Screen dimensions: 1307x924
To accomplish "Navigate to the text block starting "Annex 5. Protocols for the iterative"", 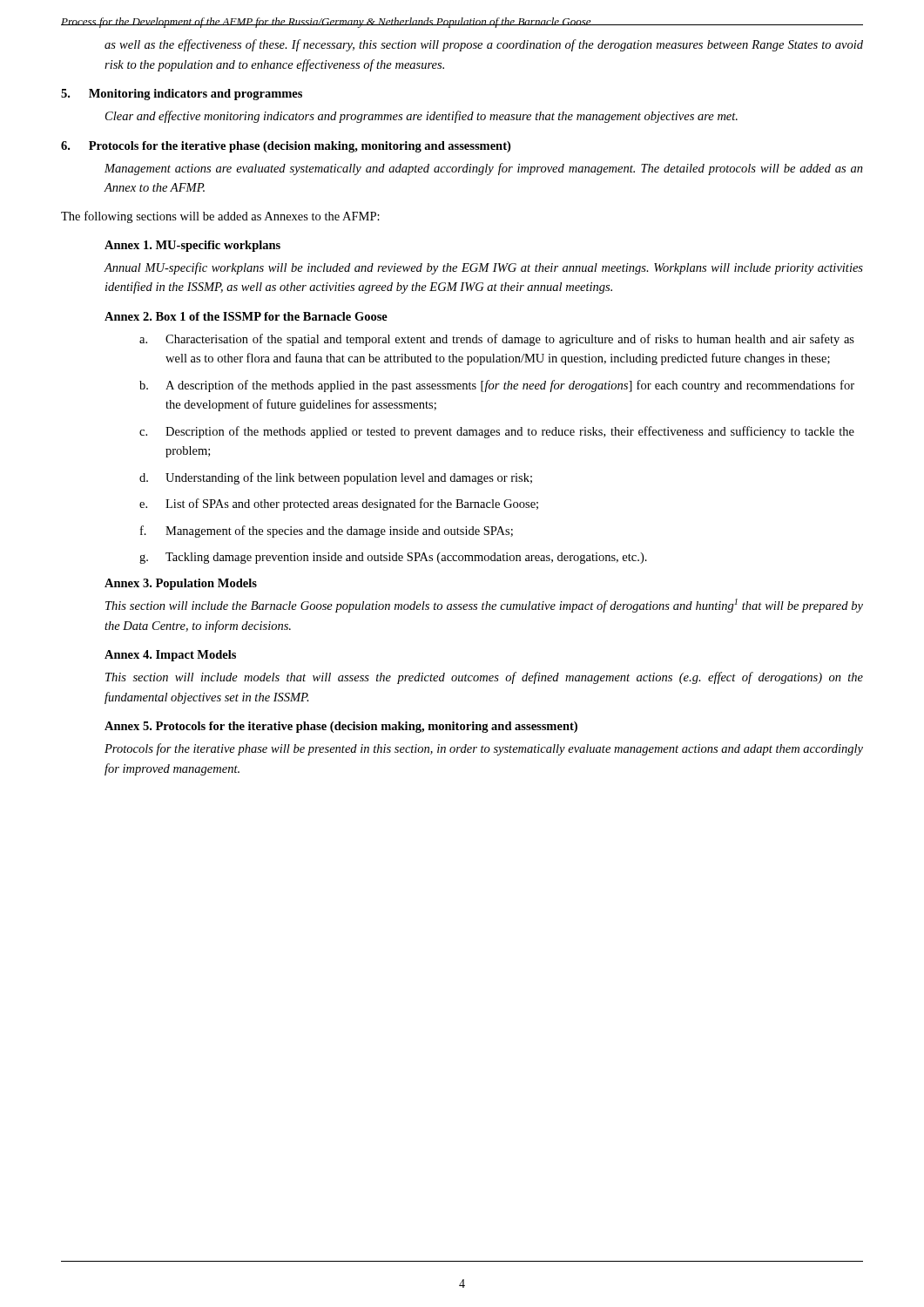I will [341, 726].
